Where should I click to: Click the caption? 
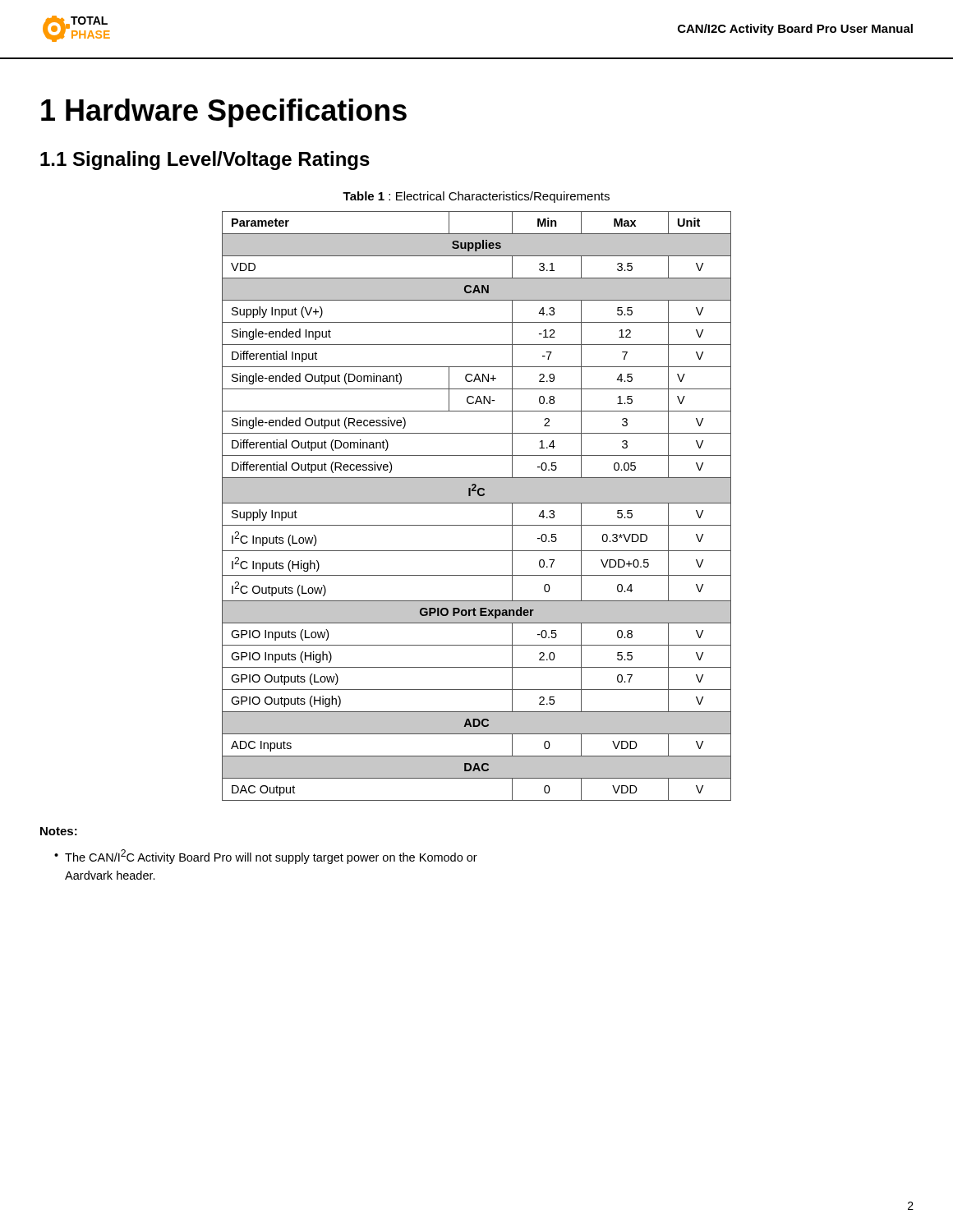click(x=476, y=196)
